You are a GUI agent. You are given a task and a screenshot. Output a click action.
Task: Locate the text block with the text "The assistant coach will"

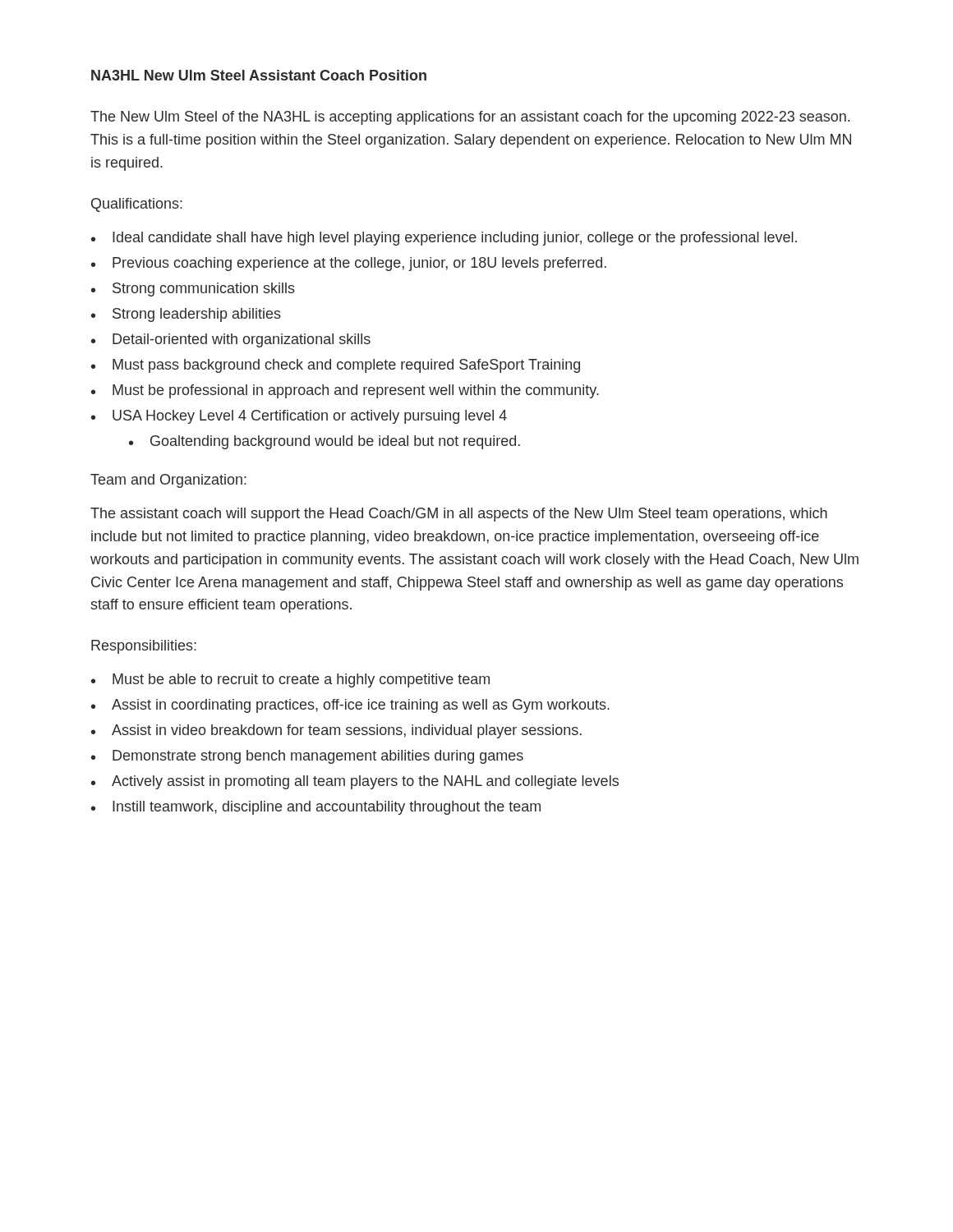[x=475, y=559]
